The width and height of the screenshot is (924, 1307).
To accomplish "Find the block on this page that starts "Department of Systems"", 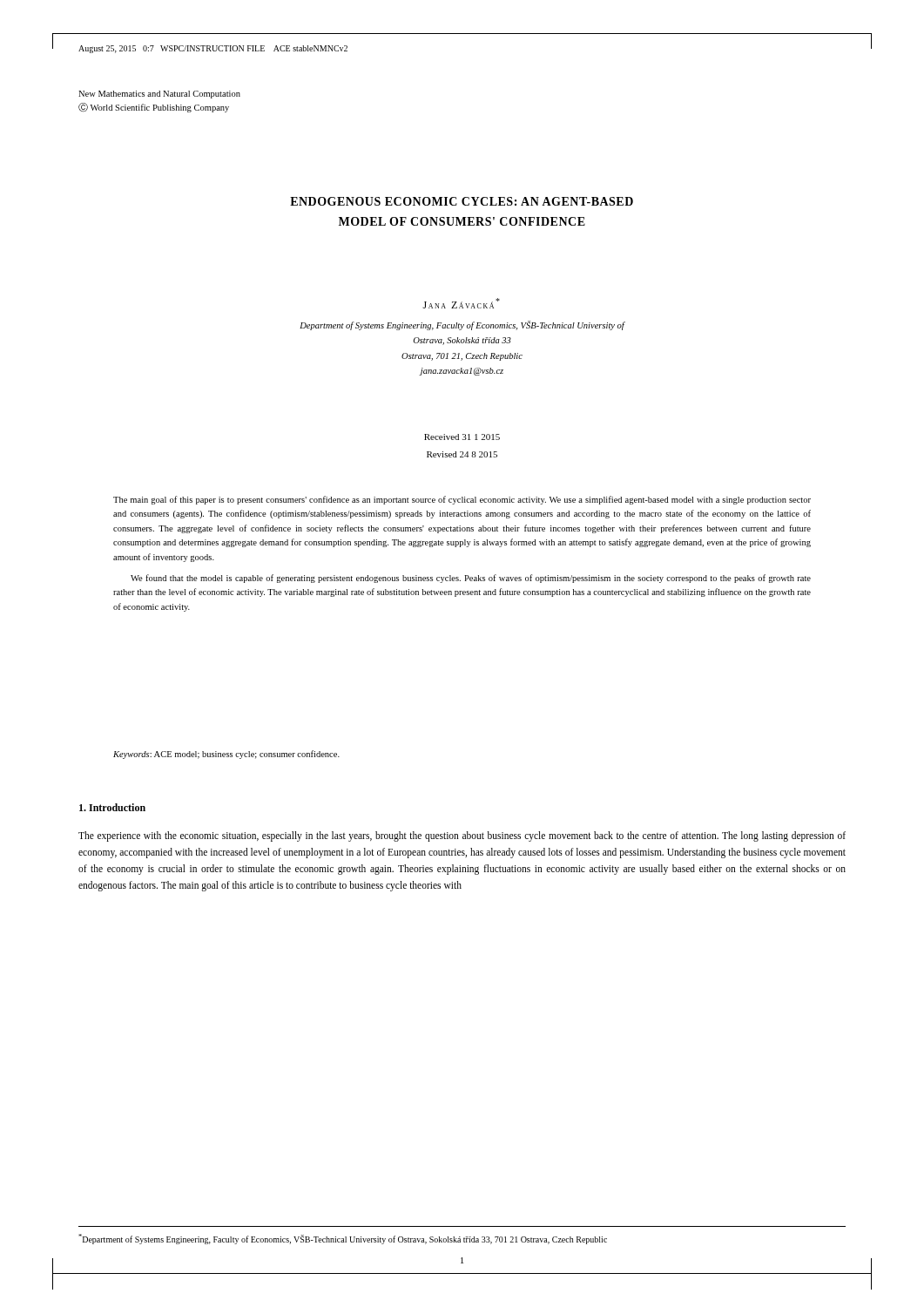I will pyautogui.click(x=343, y=1238).
